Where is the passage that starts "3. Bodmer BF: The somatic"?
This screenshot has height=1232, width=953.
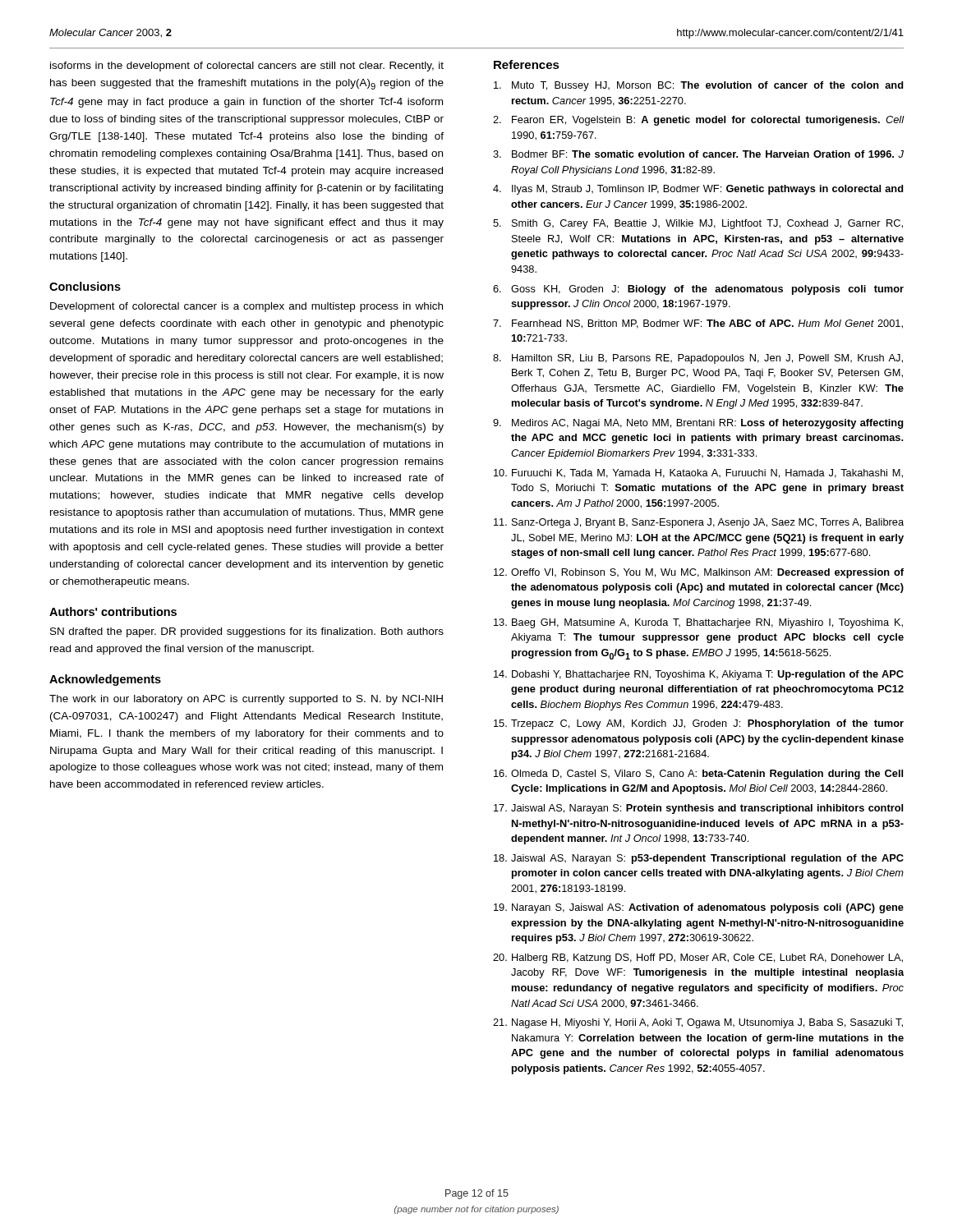698,162
